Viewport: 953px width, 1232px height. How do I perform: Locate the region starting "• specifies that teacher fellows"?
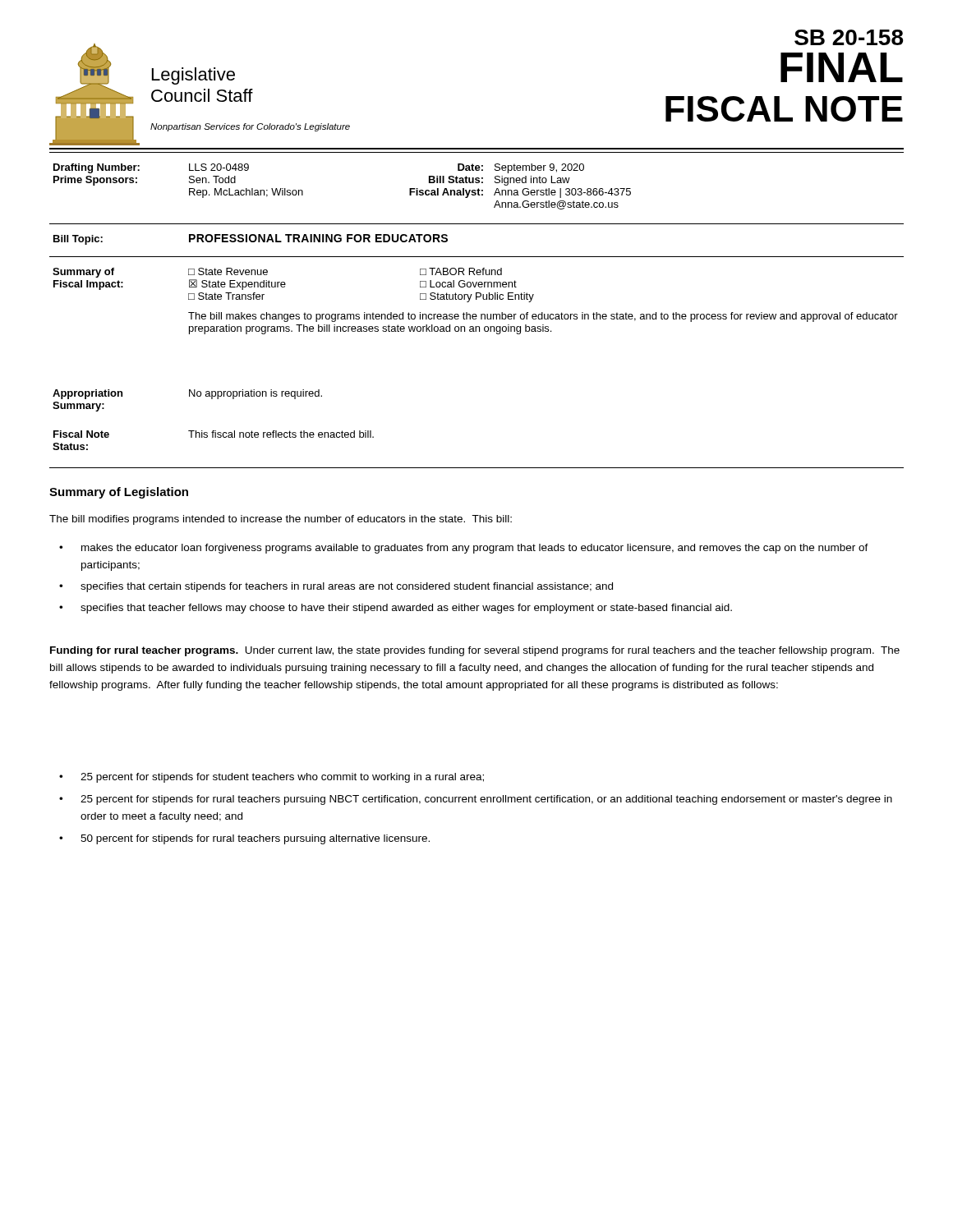click(391, 608)
